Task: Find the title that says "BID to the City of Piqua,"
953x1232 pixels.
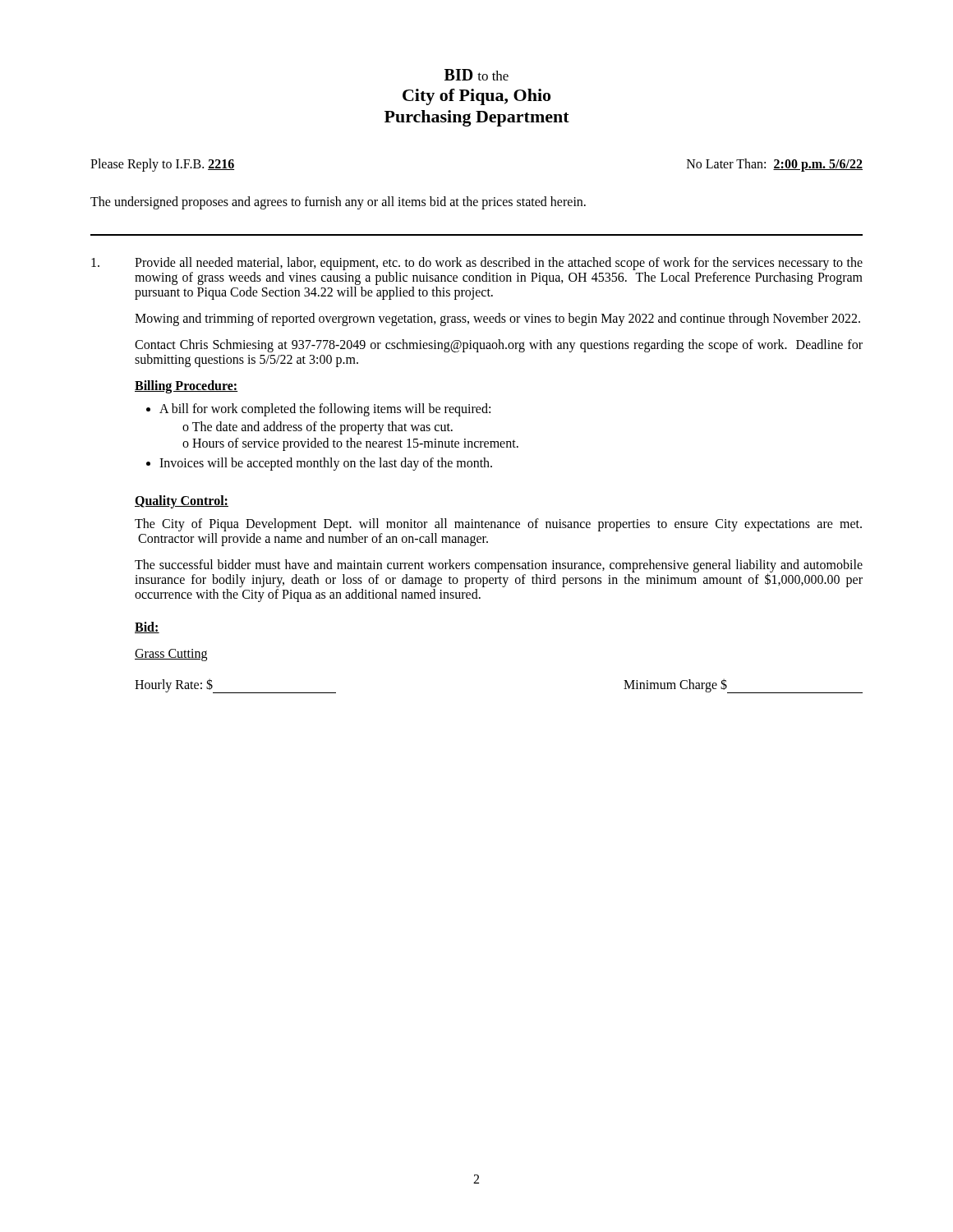Action: point(476,96)
